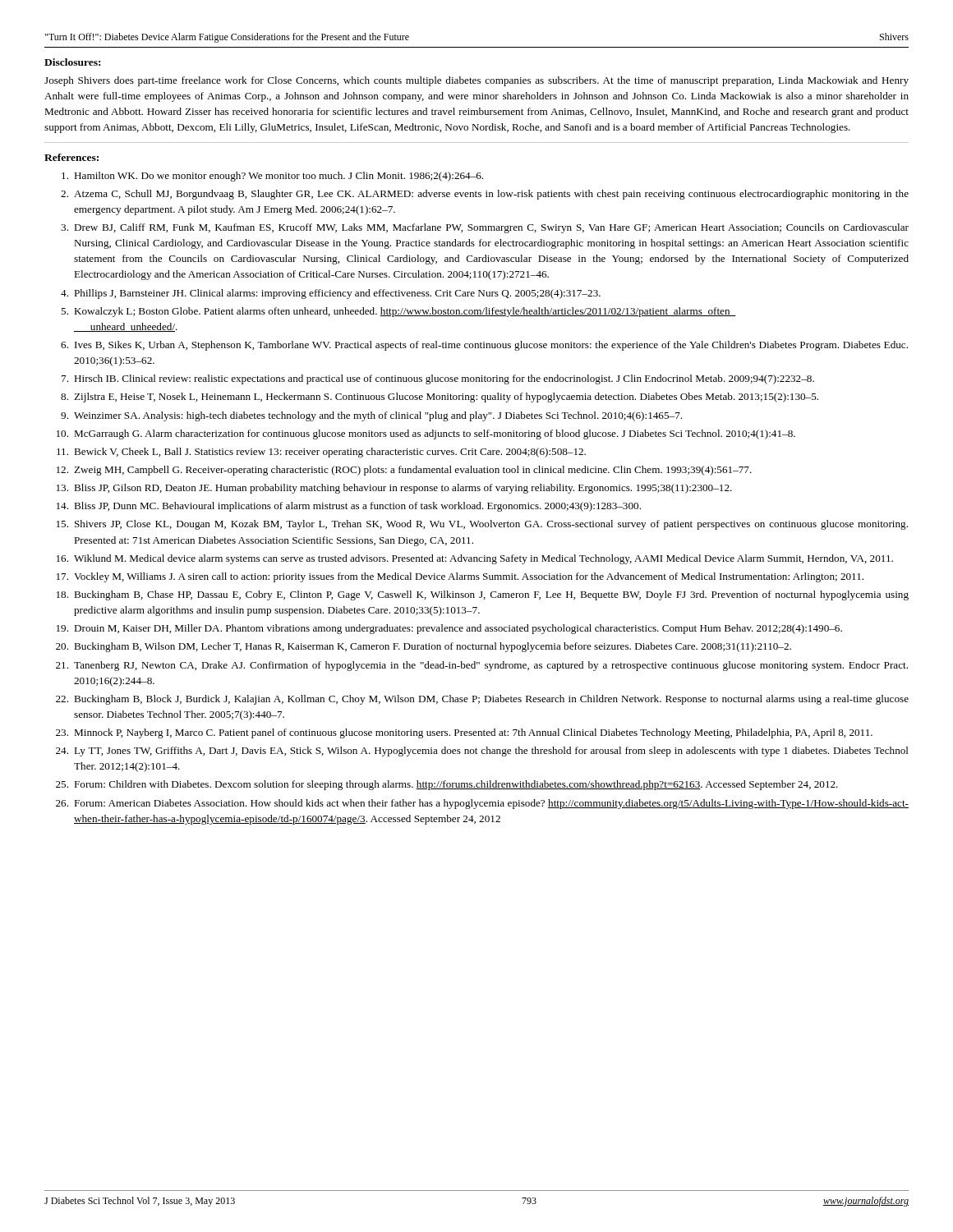Image resolution: width=953 pixels, height=1232 pixels.
Task: Navigate to the text starting "15. Shivers JP, Close KL, Dougan"
Action: [x=476, y=532]
